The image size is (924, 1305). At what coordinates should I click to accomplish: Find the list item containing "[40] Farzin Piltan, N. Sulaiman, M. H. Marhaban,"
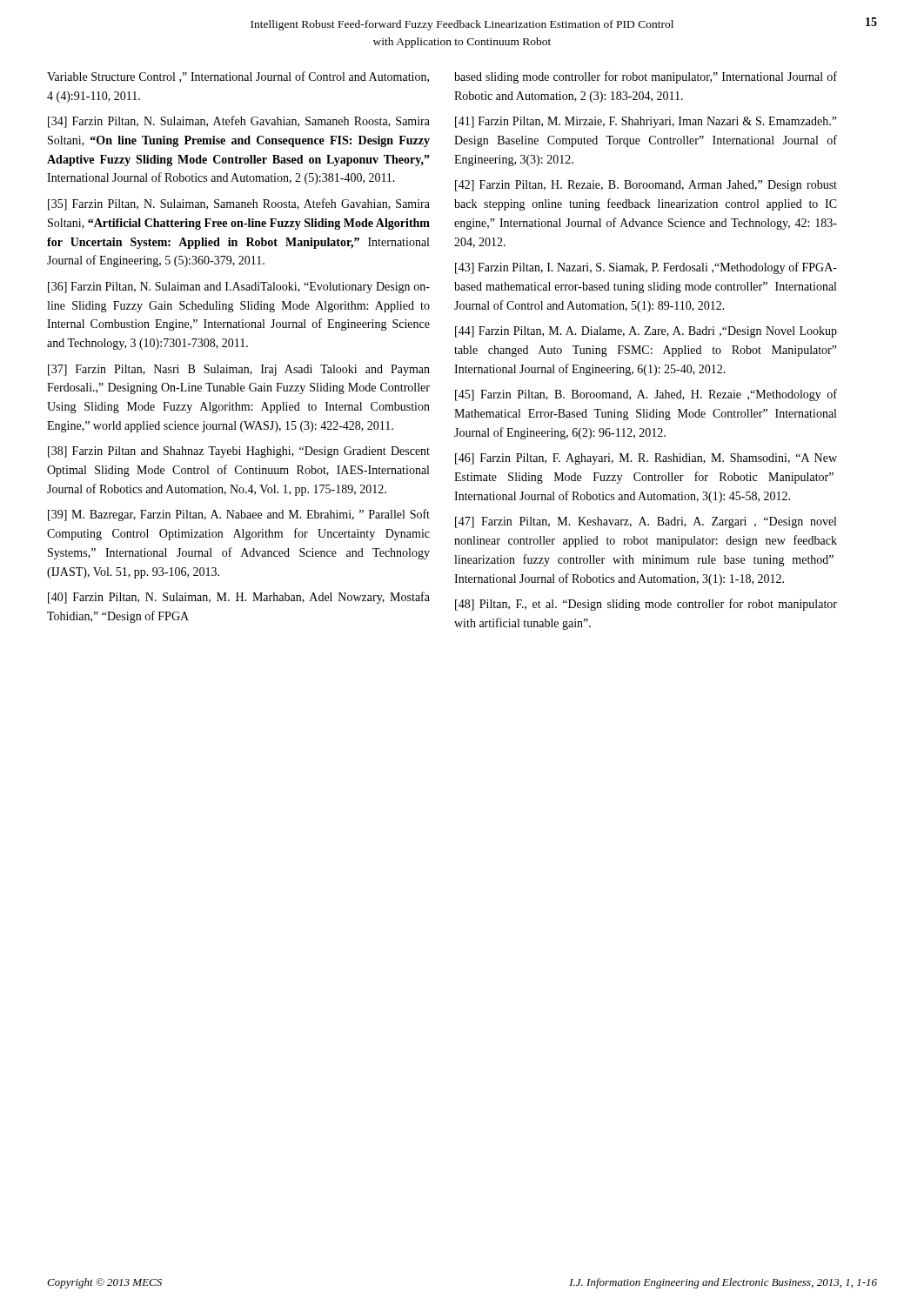238,607
